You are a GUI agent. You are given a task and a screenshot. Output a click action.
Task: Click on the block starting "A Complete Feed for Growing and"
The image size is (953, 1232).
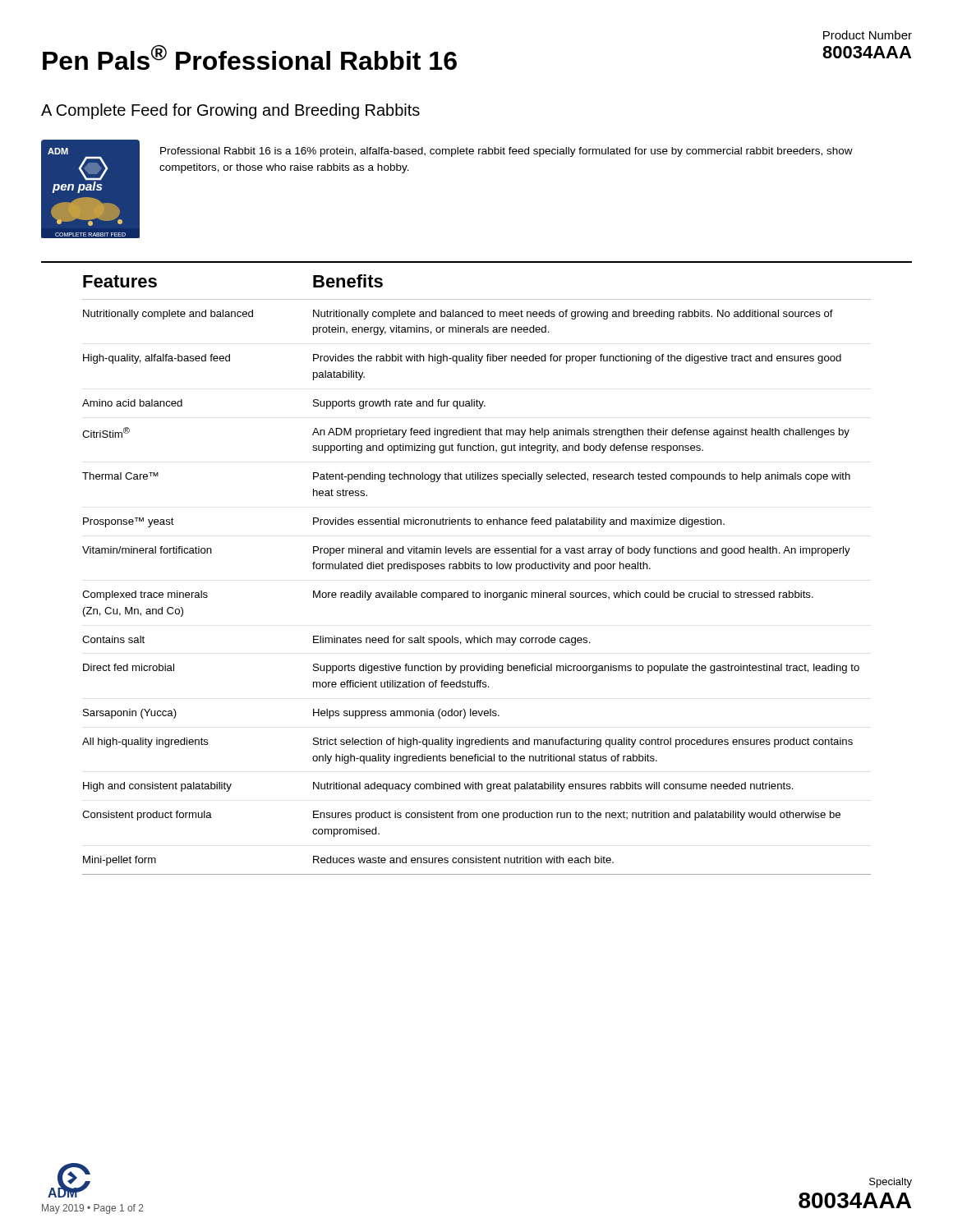click(230, 111)
